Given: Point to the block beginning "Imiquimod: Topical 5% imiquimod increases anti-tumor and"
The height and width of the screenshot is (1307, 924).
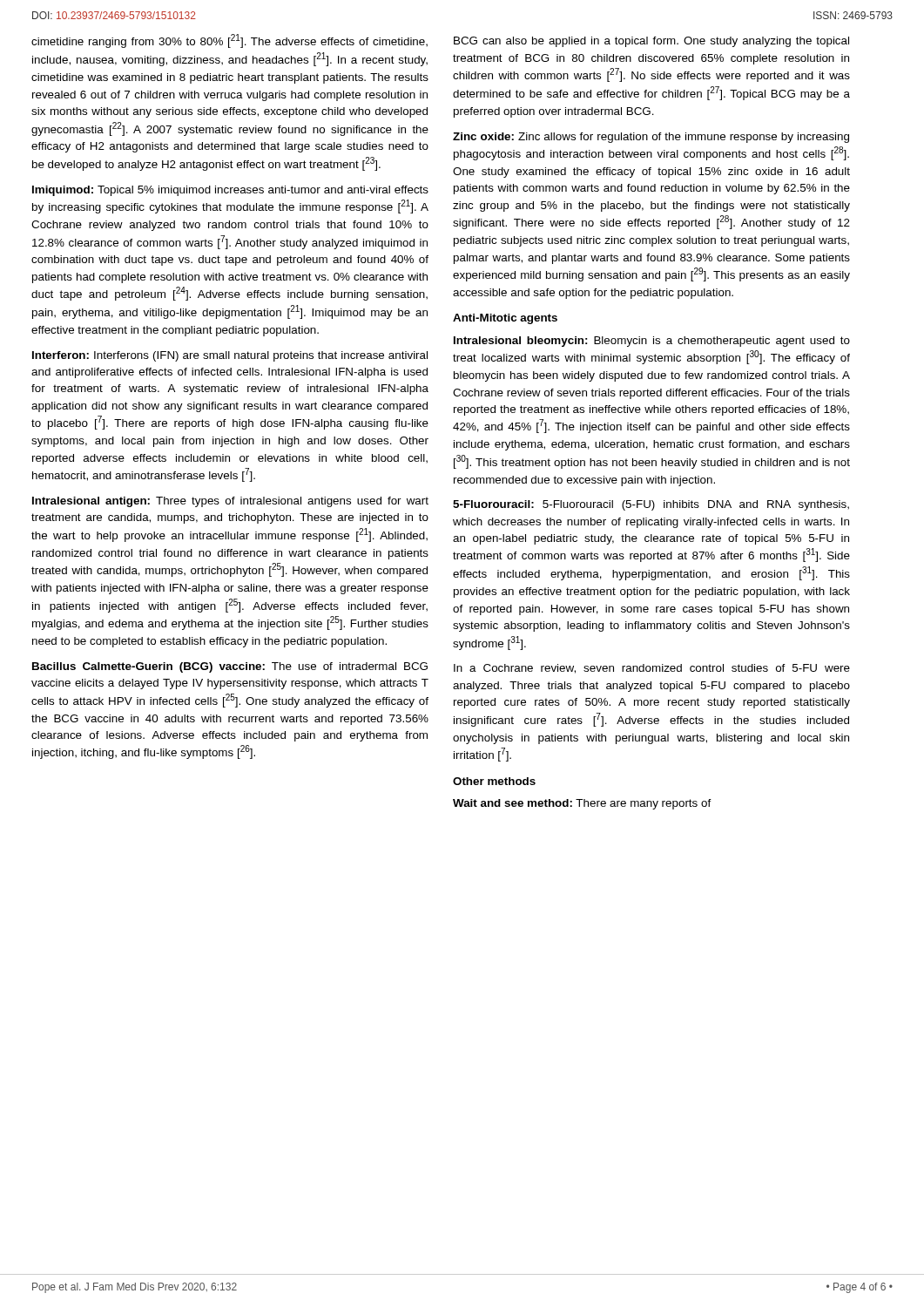Looking at the screenshot, I should [x=230, y=260].
